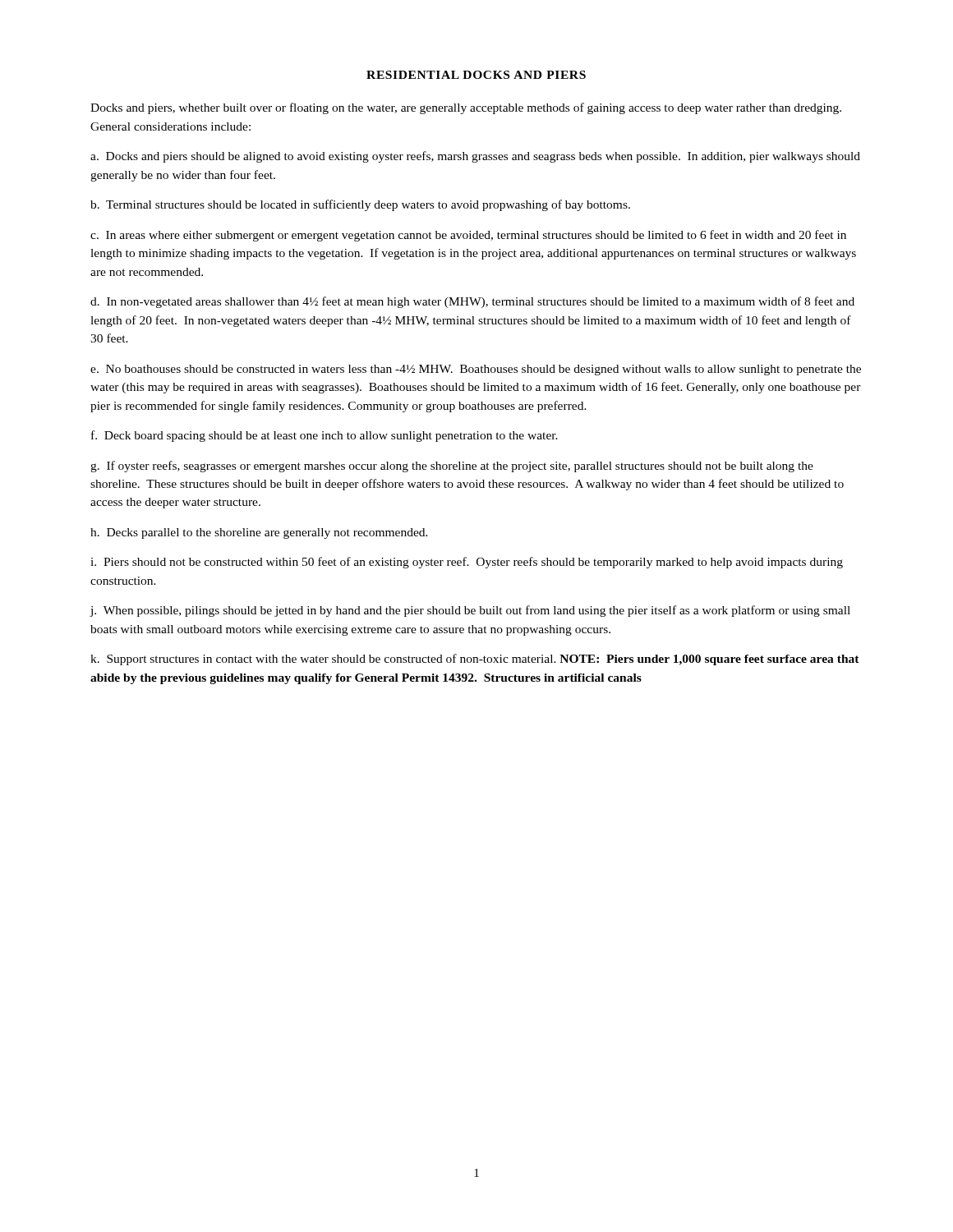
Task: Click the passage that begins "k. Support structures in contact with"
Action: [475, 668]
